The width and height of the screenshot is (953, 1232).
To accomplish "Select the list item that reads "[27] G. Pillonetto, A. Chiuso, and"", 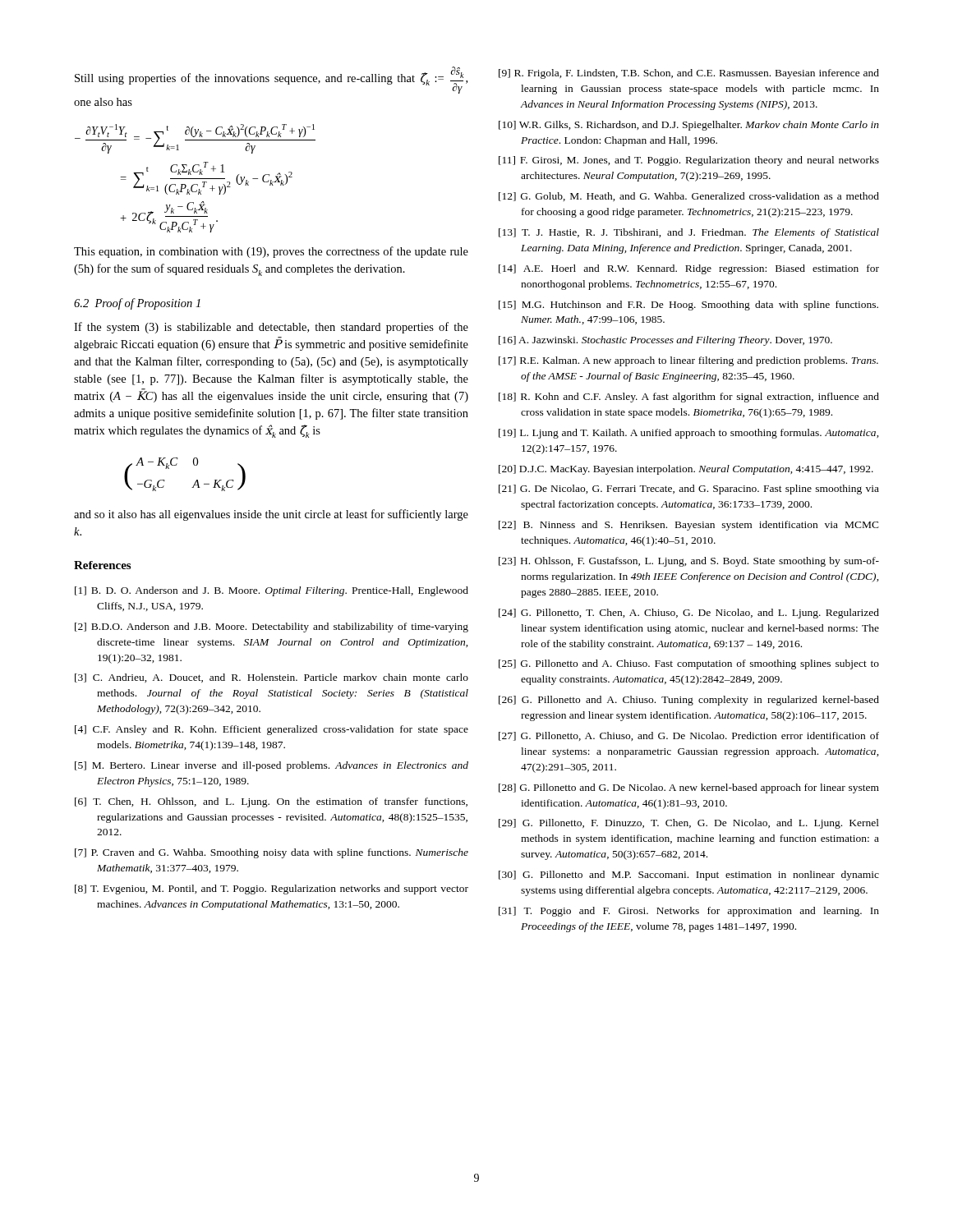I will point(688,751).
